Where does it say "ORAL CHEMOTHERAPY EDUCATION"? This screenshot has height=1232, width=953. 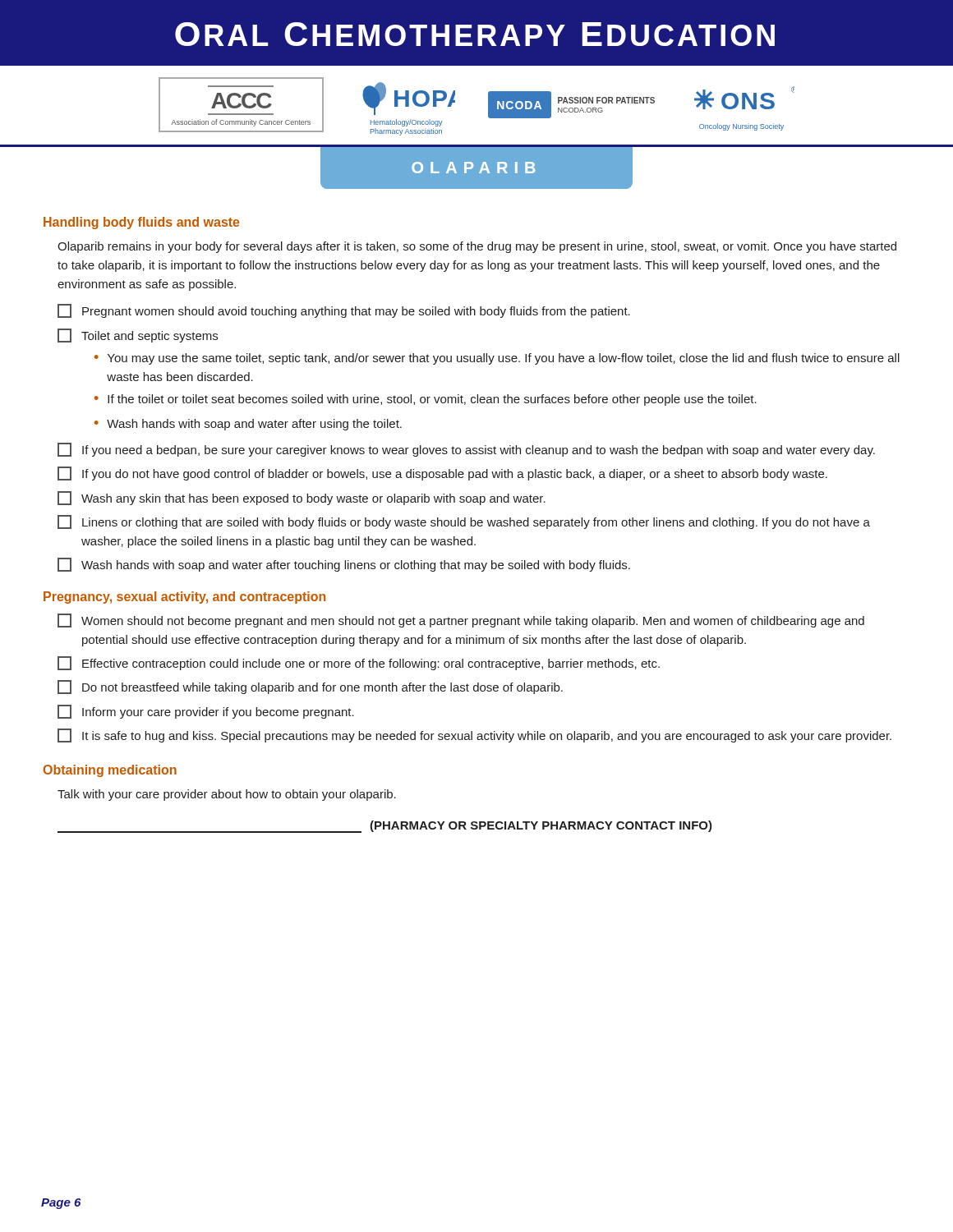476,34
